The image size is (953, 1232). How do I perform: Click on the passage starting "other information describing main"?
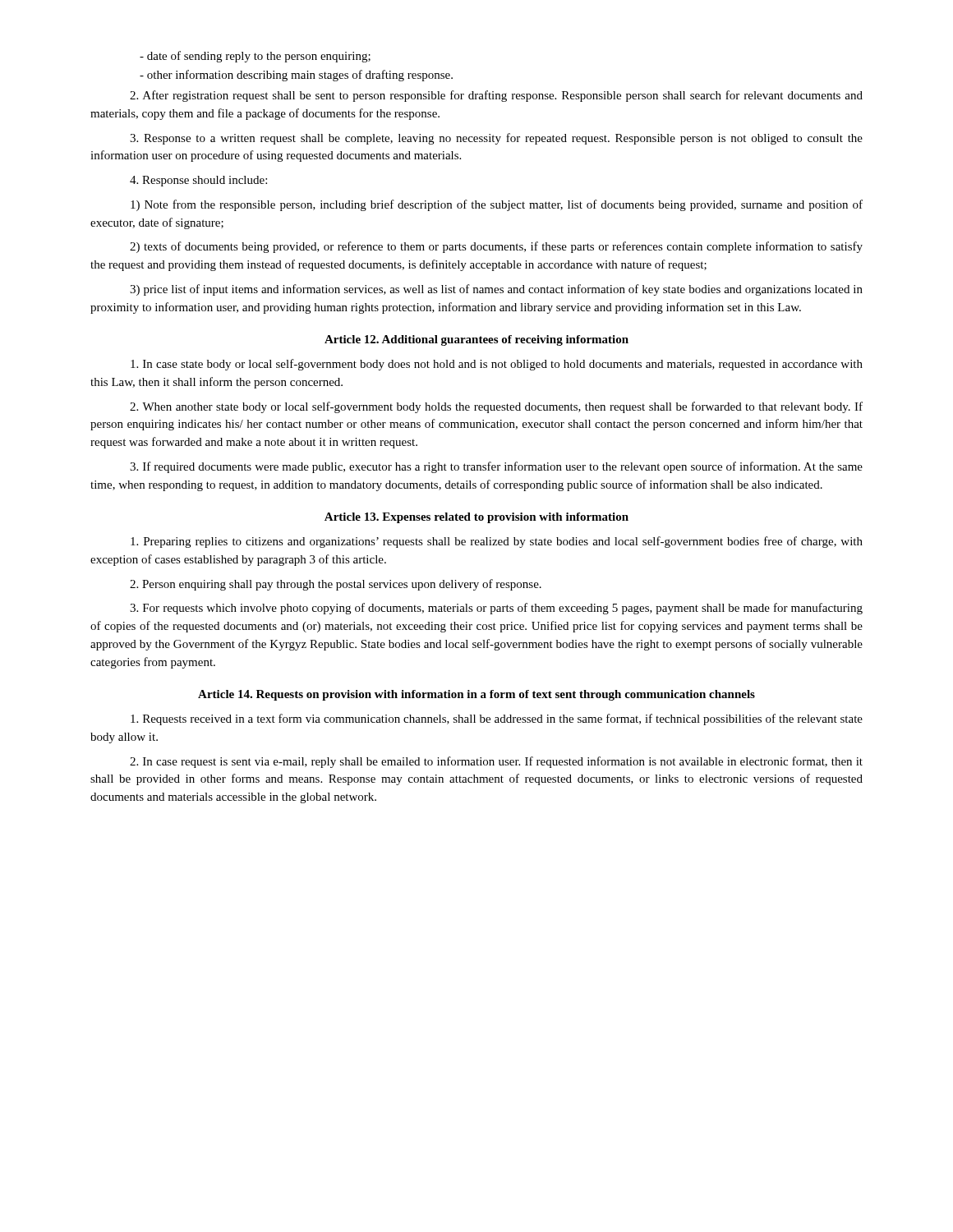pyautogui.click(x=297, y=75)
